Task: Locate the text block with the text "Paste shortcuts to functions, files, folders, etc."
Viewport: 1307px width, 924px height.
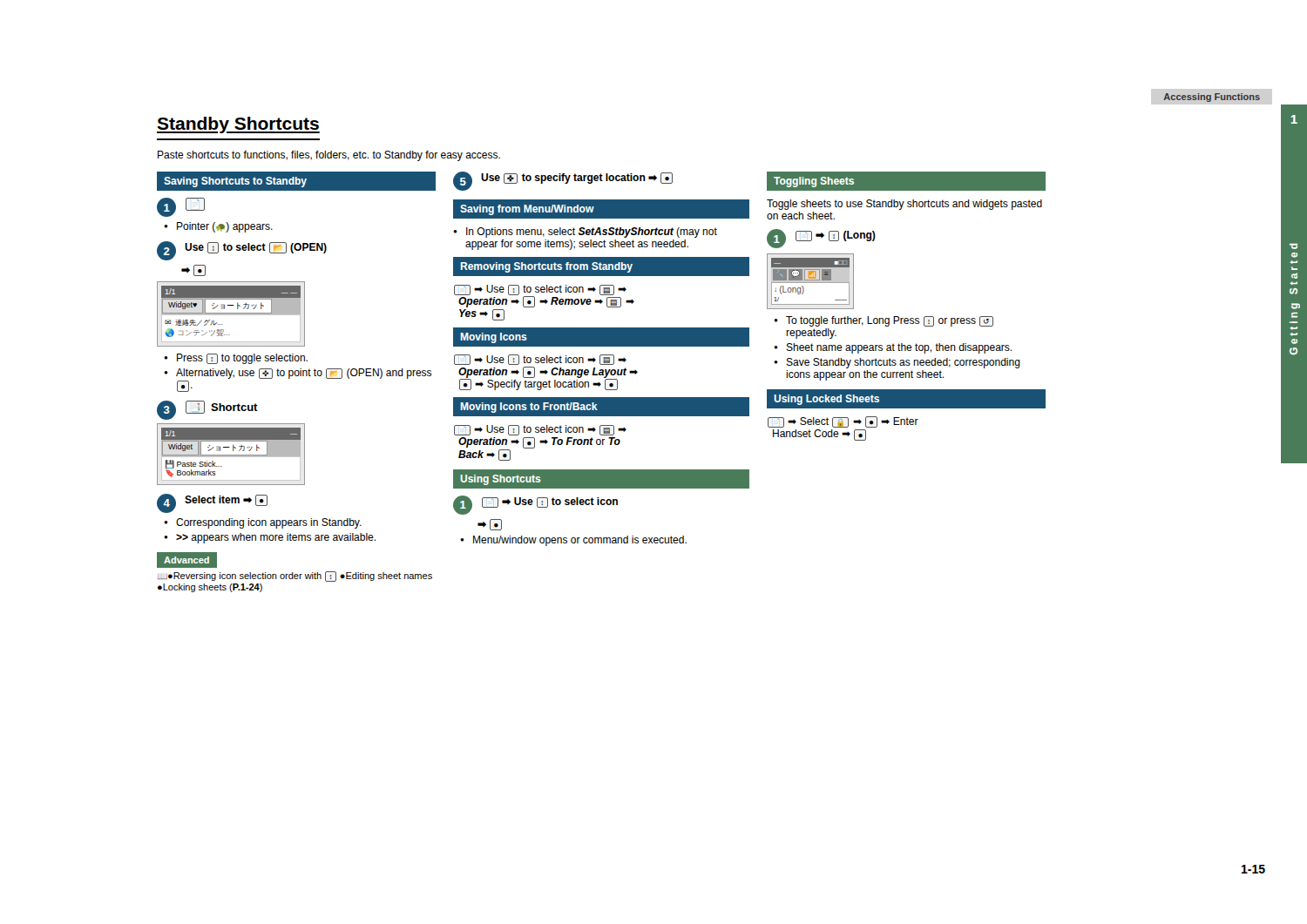Action: tap(329, 155)
